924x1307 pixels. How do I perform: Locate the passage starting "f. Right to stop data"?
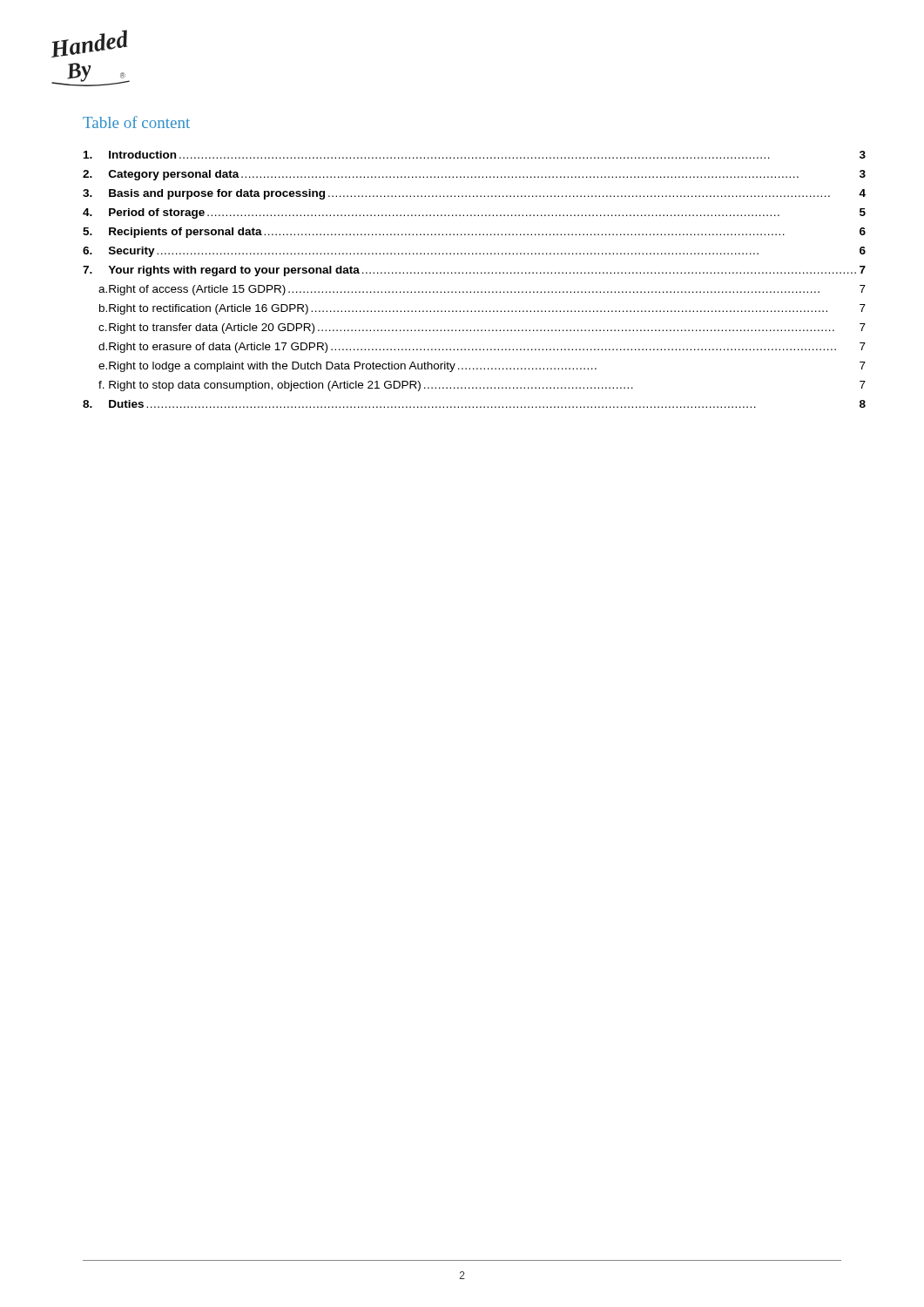(474, 384)
